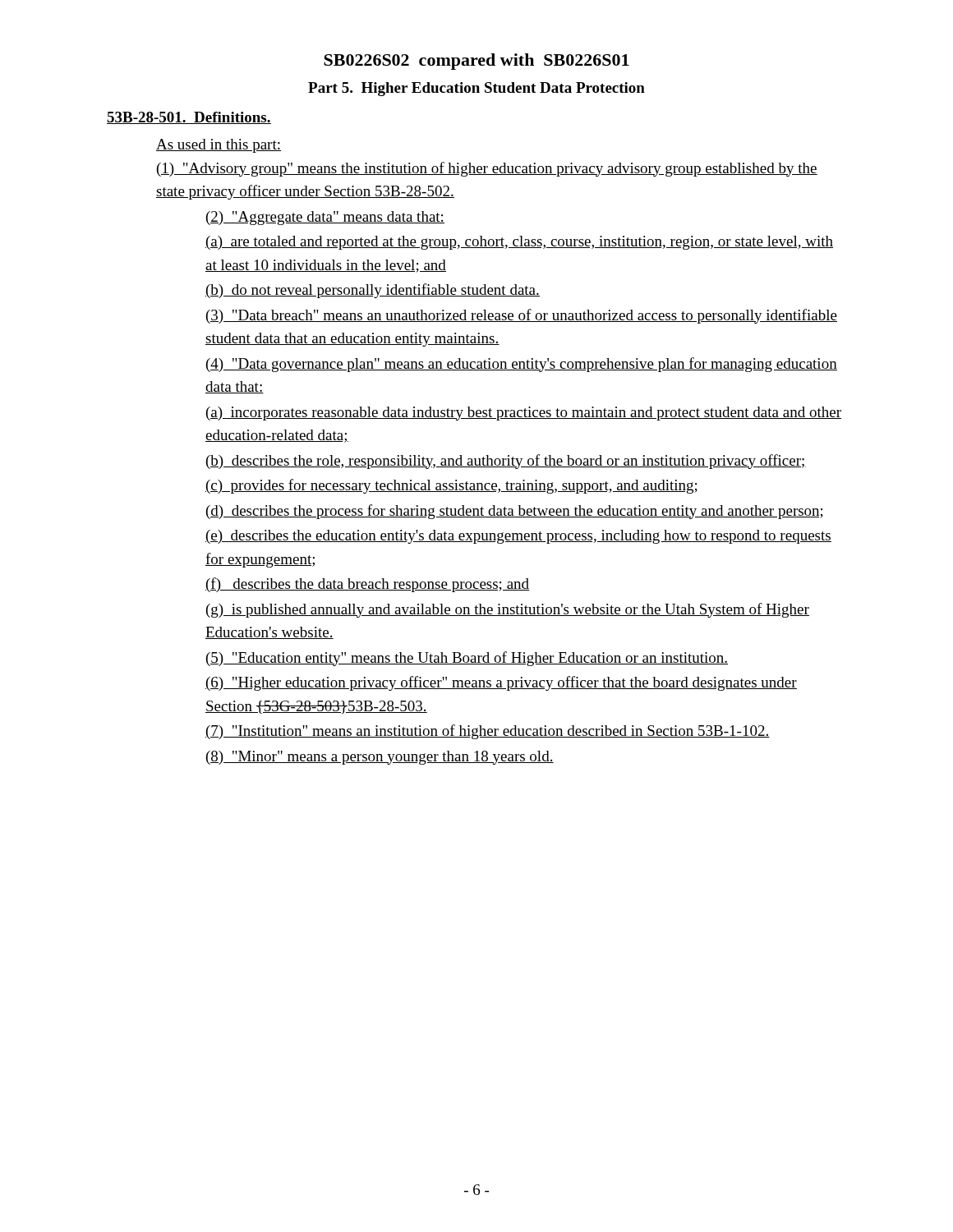The width and height of the screenshot is (953, 1232).
Task: Click on the text starting "(2) "Aggregate data" means data that:"
Action: 325,216
